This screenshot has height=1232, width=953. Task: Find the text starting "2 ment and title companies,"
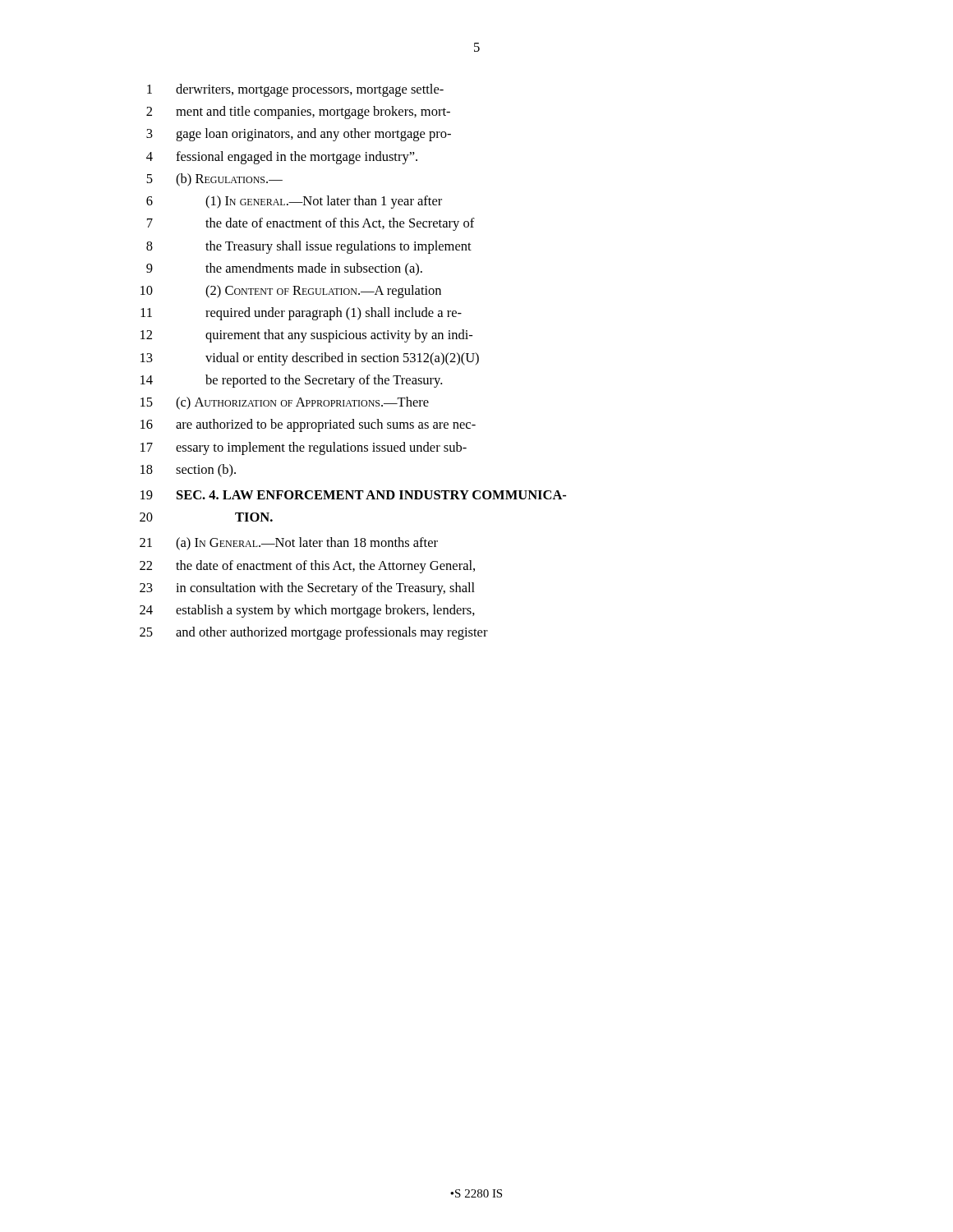point(298,113)
